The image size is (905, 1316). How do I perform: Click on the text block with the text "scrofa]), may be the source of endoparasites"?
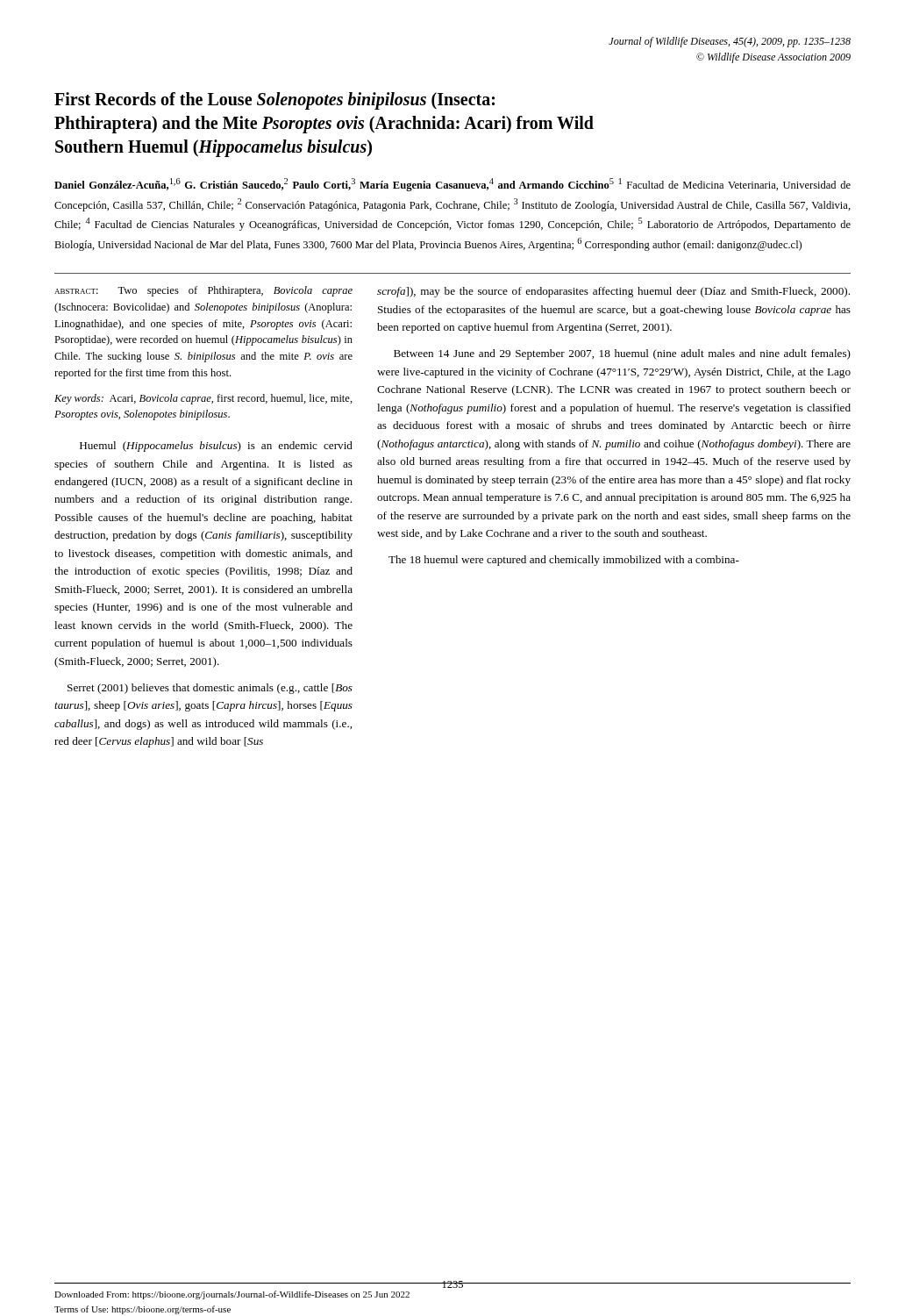(614, 426)
